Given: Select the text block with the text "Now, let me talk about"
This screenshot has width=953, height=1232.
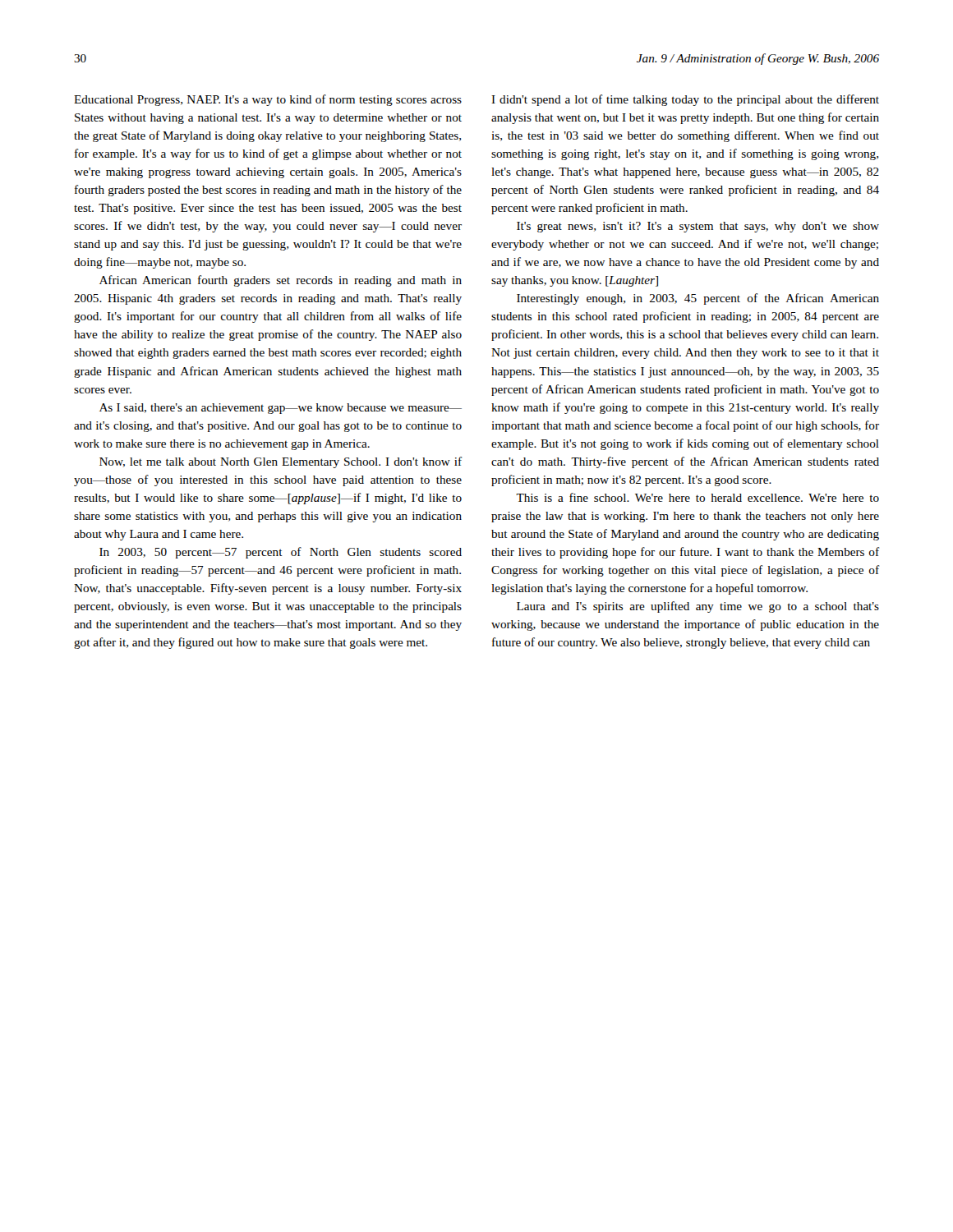Looking at the screenshot, I should coord(268,497).
